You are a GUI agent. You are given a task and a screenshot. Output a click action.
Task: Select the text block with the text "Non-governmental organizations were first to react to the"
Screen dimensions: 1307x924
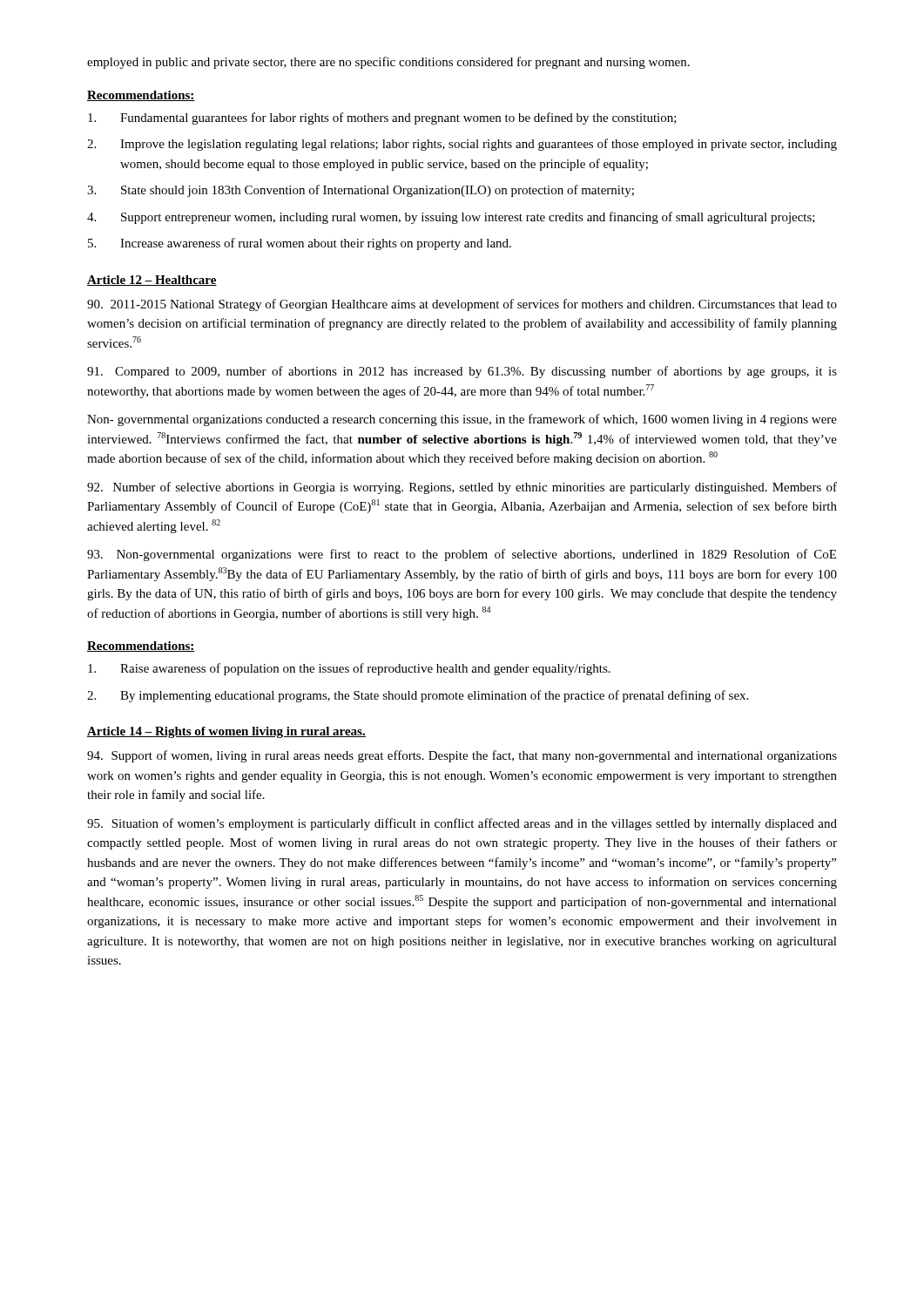tap(462, 584)
